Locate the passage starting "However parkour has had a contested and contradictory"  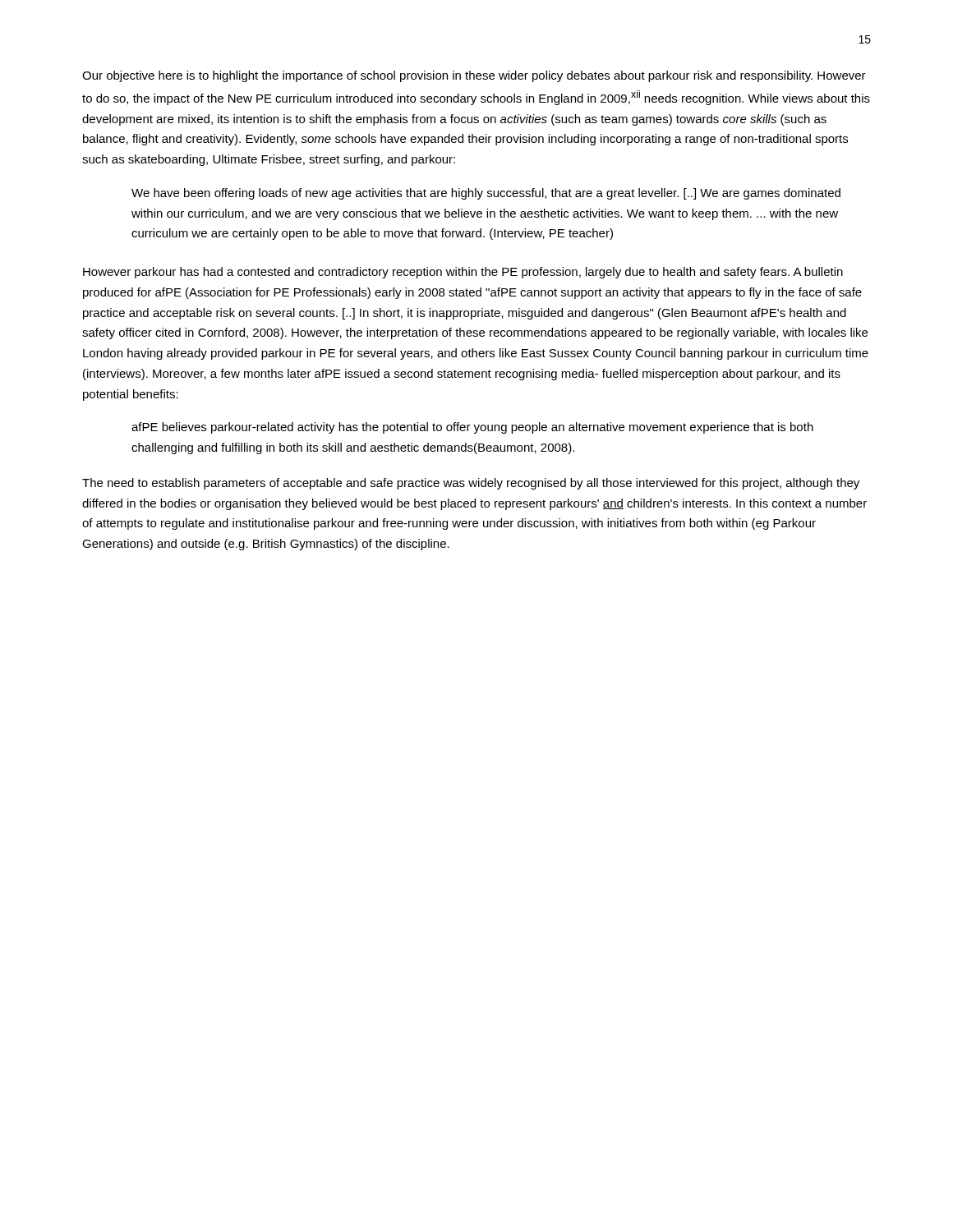pyautogui.click(x=475, y=332)
